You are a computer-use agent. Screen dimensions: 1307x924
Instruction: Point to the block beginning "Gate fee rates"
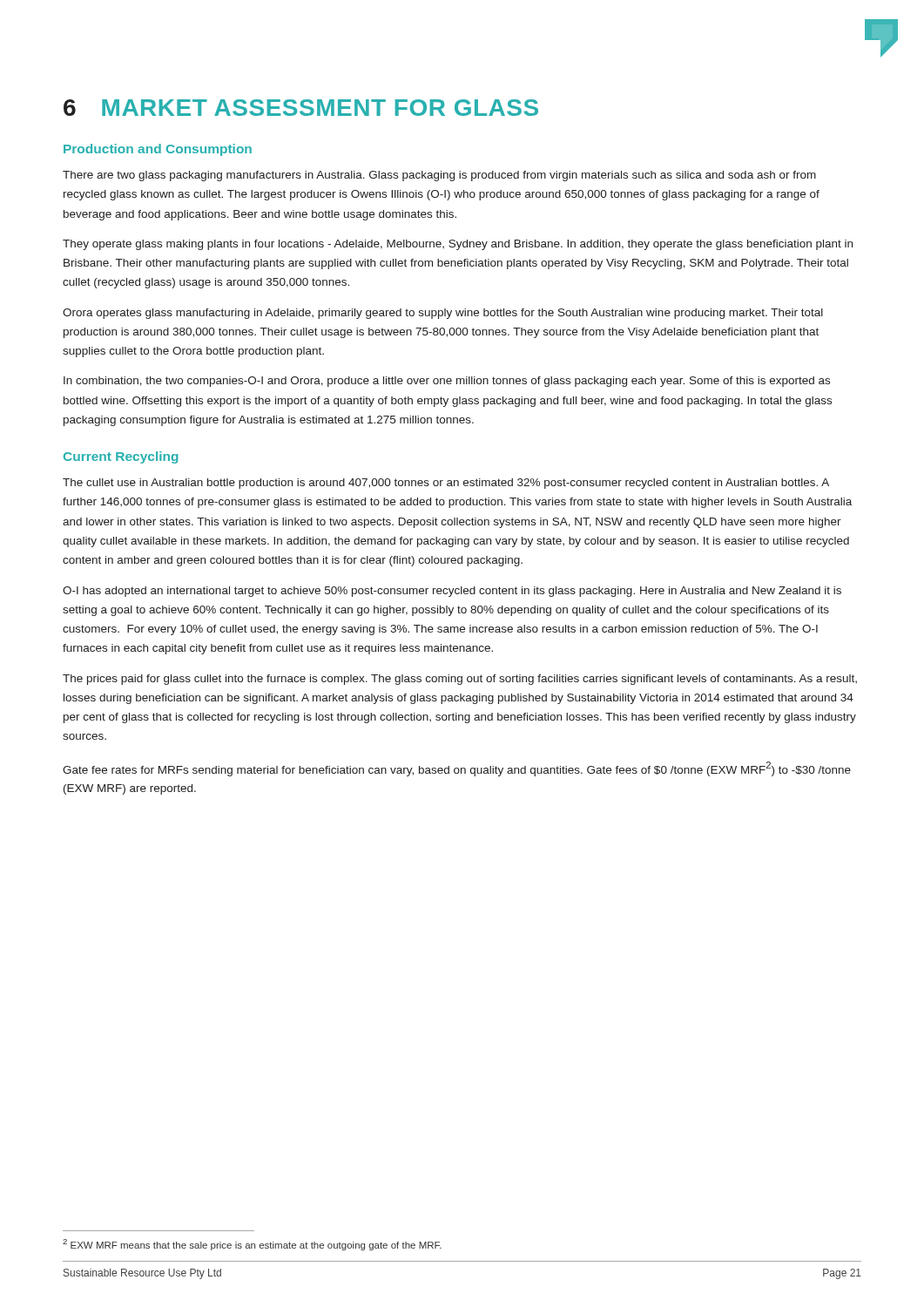[x=457, y=777]
